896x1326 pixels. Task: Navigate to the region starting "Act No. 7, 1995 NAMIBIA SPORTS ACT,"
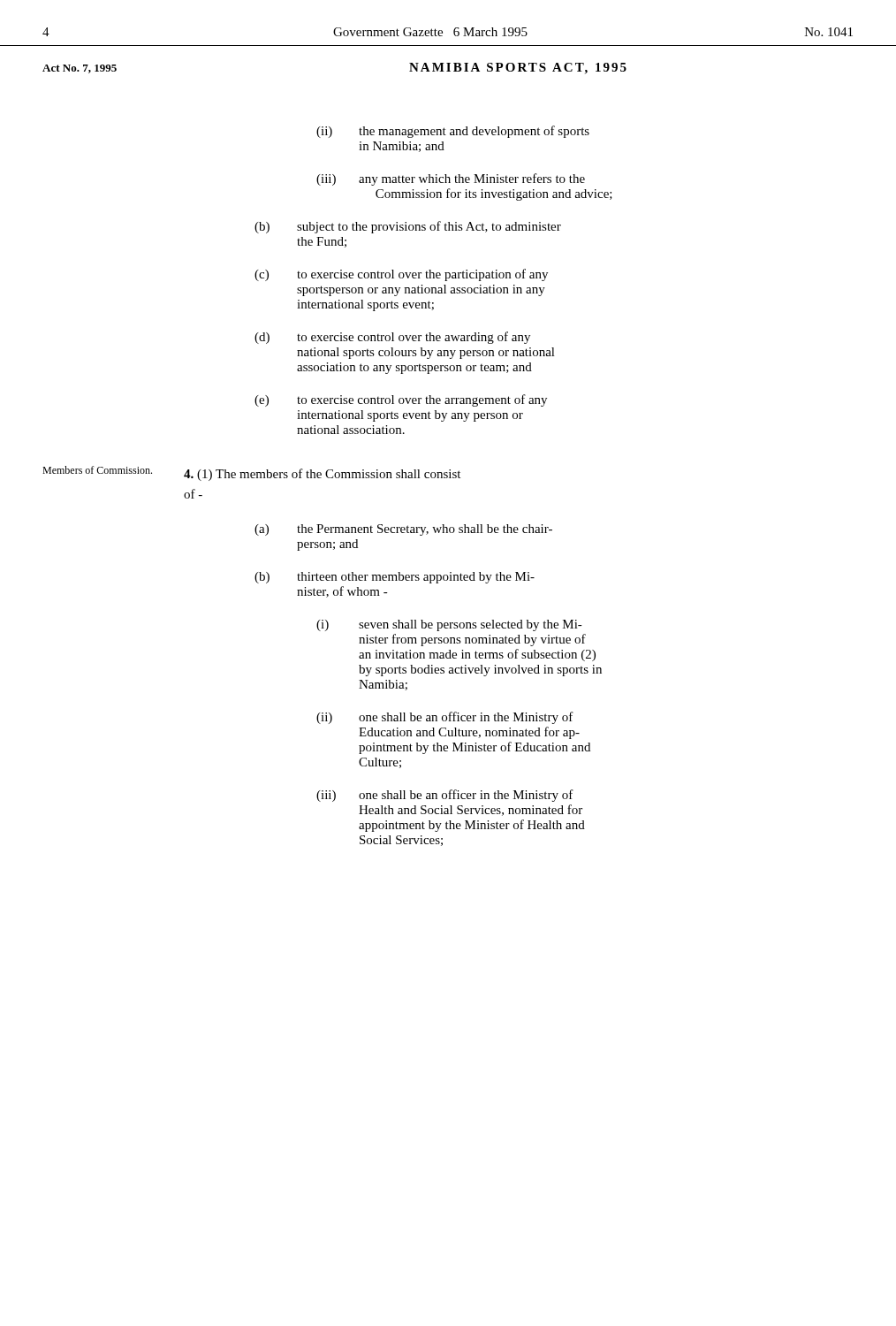448,68
